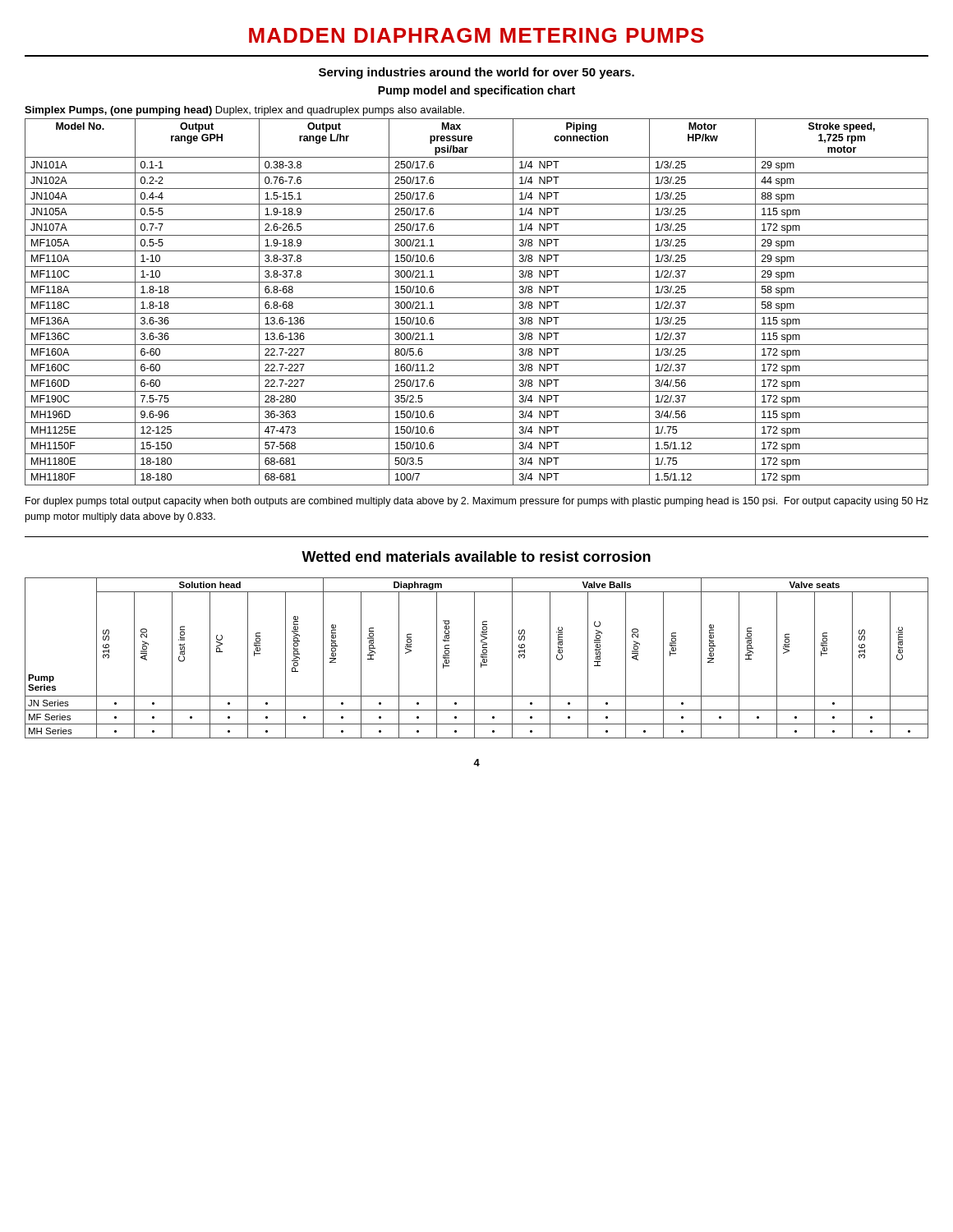Point to "Pump model and specification chart"

476,90
